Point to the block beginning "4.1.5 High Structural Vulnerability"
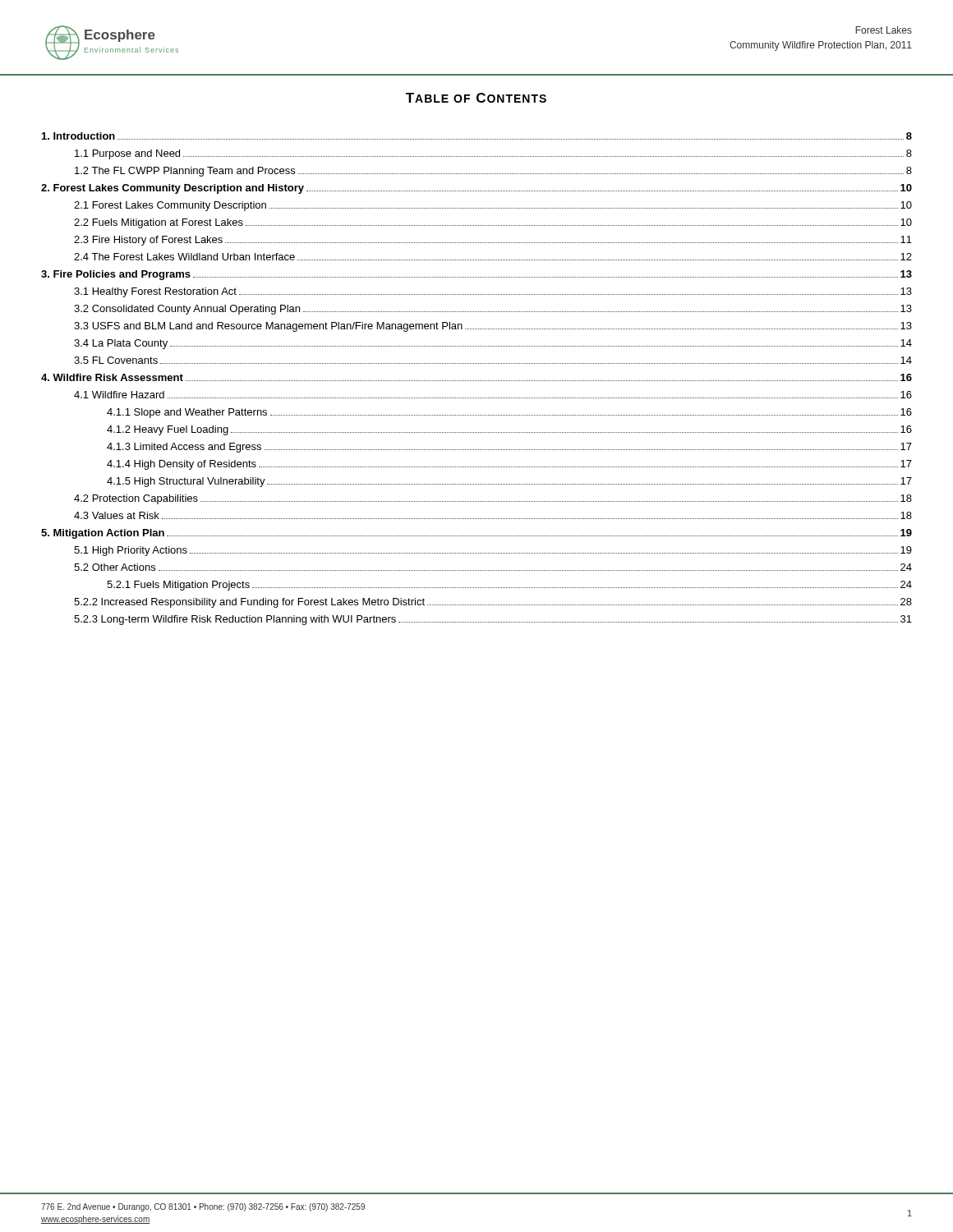Screen dimensions: 1232x953 click(x=476, y=481)
